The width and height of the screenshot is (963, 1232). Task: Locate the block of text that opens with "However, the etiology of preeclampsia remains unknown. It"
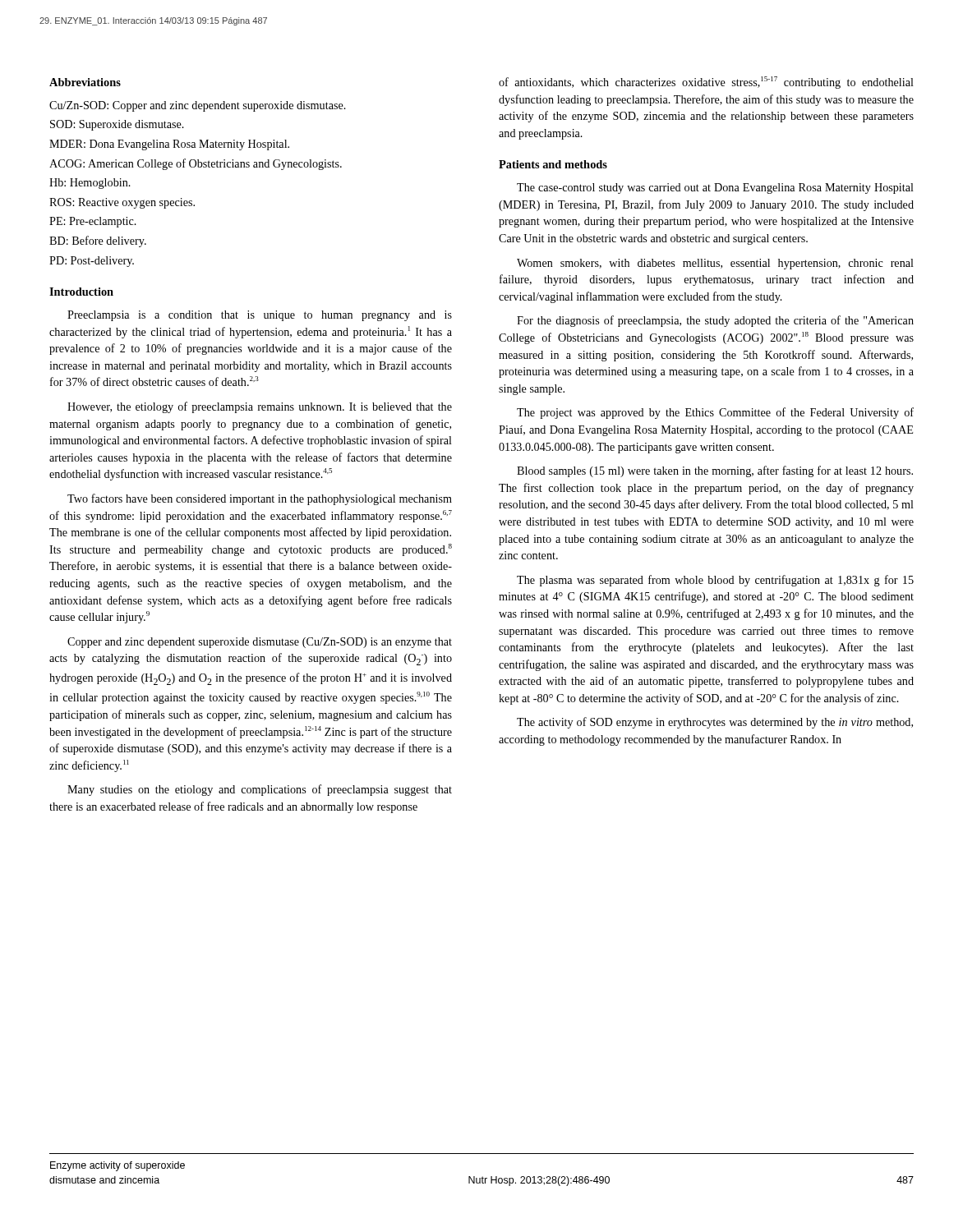point(251,440)
